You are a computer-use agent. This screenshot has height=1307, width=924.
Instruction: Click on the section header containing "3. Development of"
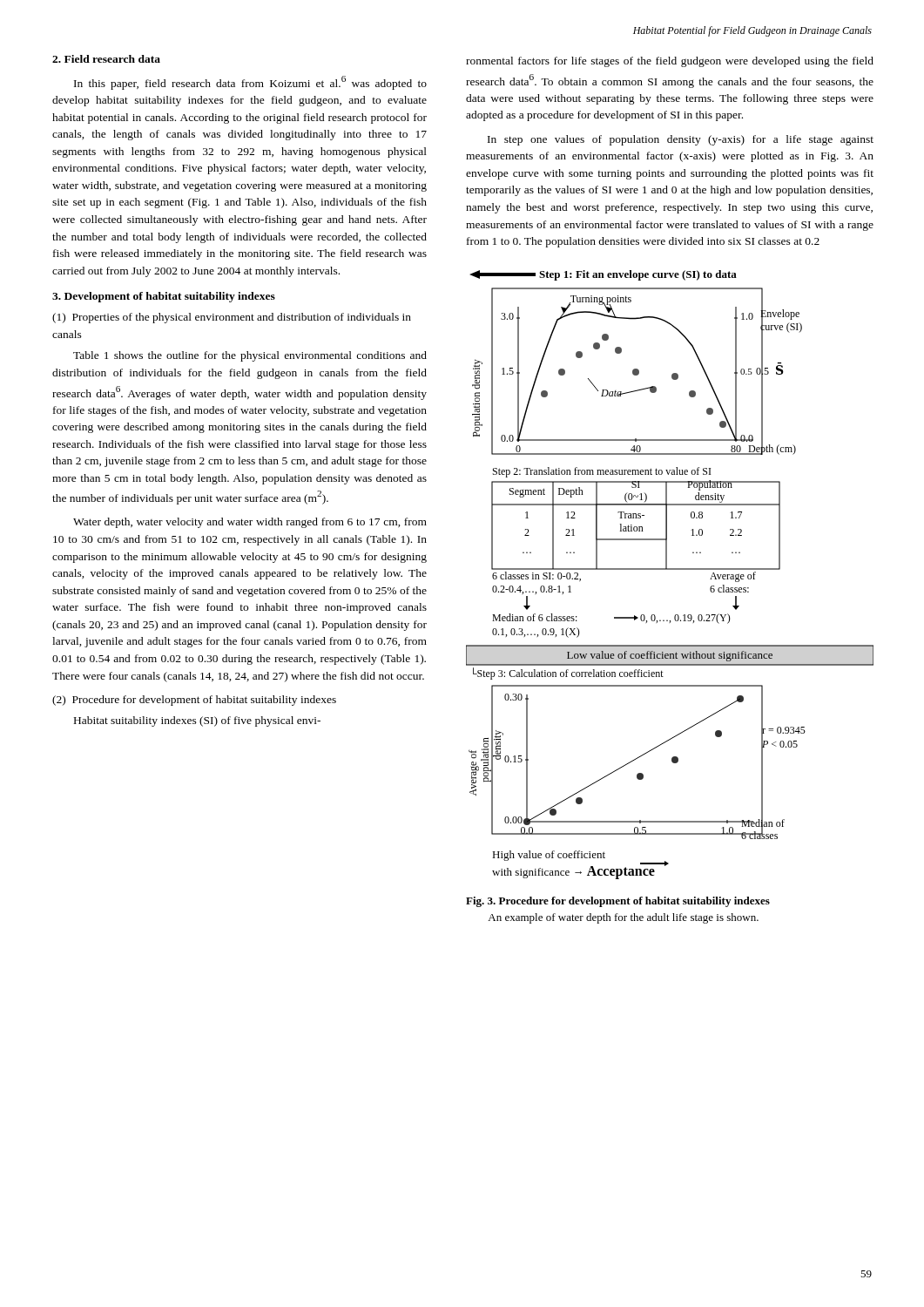point(164,296)
